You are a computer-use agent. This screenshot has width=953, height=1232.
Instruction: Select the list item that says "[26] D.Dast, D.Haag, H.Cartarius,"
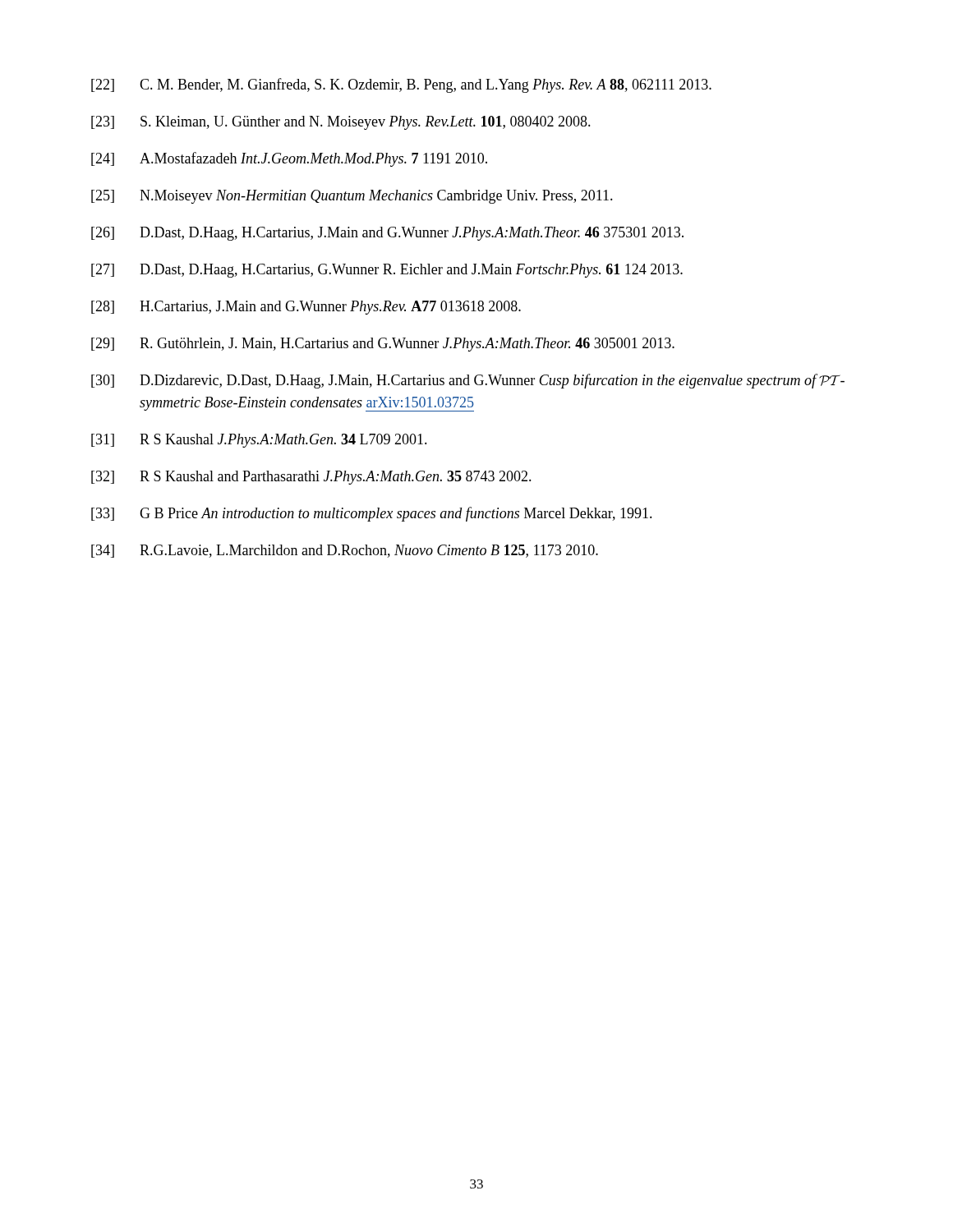click(x=476, y=233)
